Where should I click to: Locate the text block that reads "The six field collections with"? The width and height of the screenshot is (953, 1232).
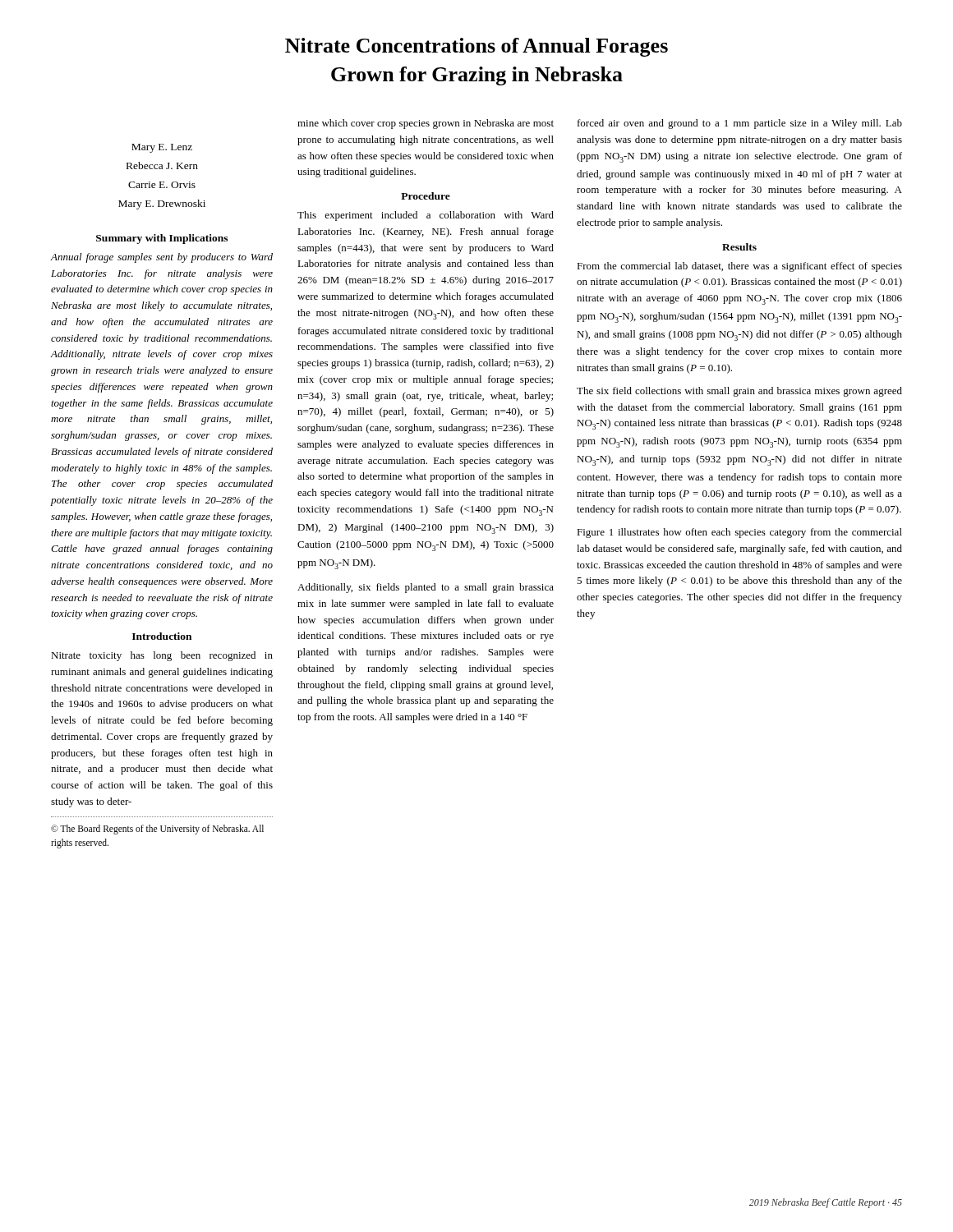pyautogui.click(x=739, y=450)
